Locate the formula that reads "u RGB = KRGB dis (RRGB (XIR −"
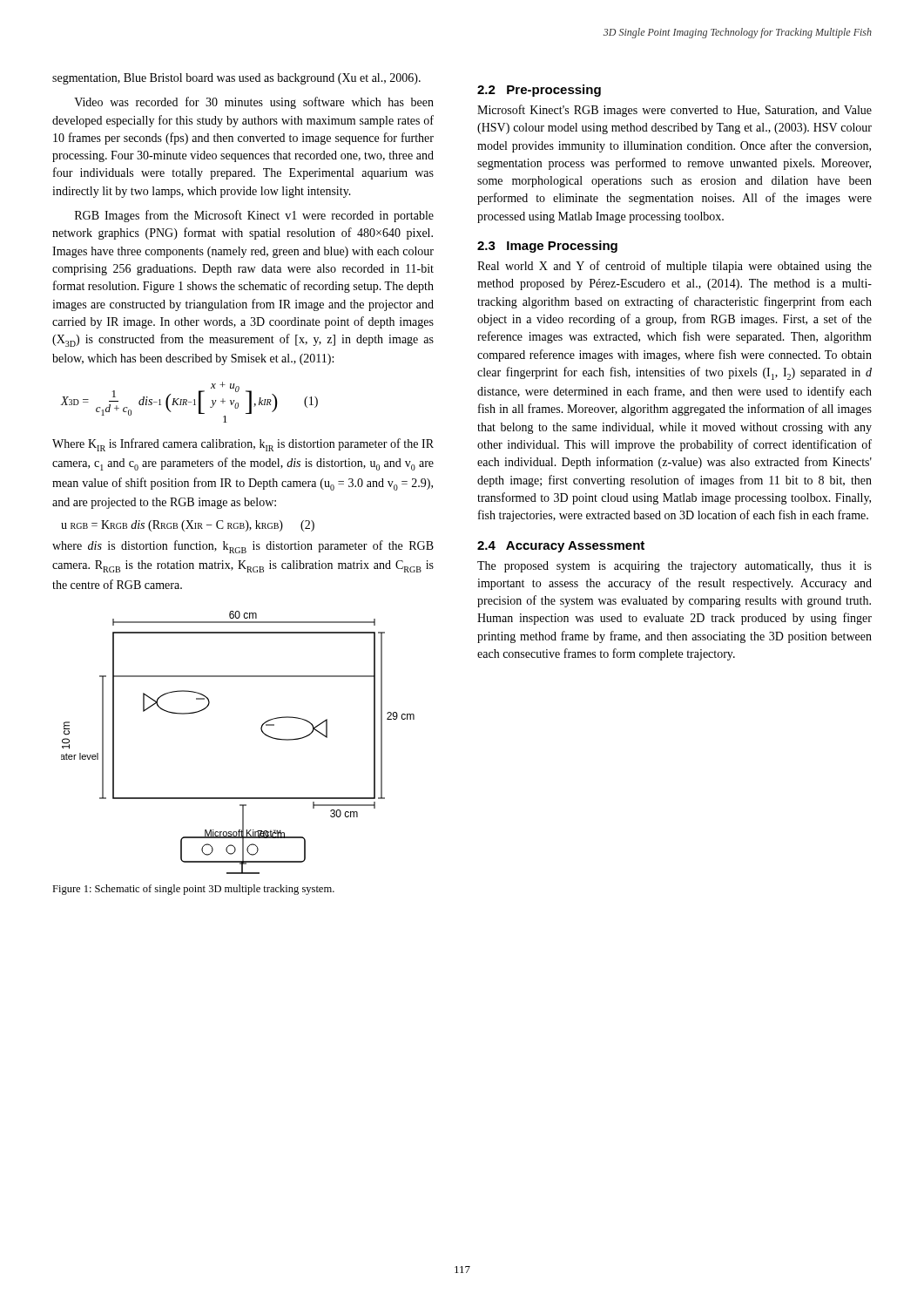This screenshot has width=924, height=1307. click(188, 526)
